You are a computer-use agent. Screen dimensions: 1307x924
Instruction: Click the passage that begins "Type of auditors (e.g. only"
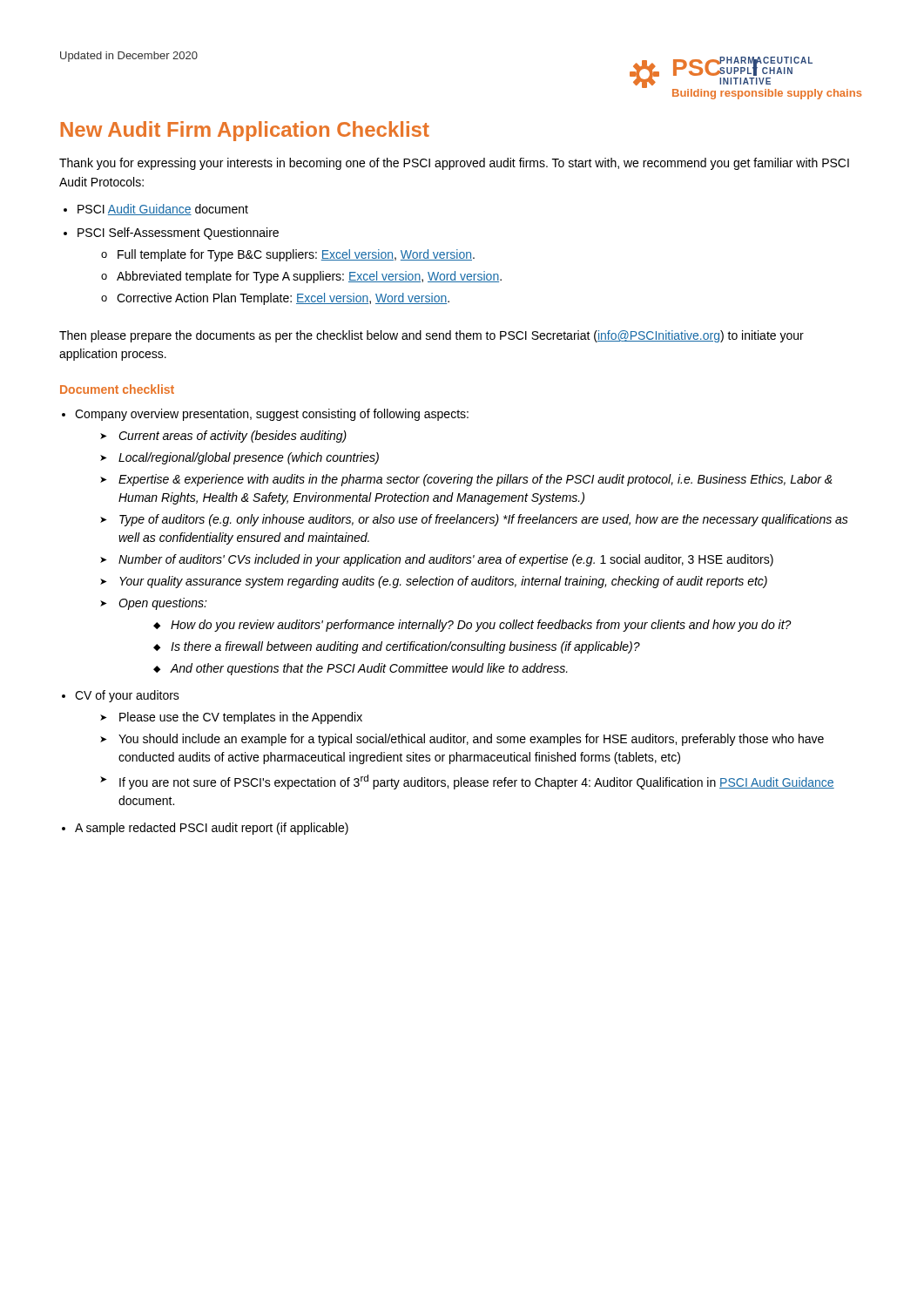[483, 529]
